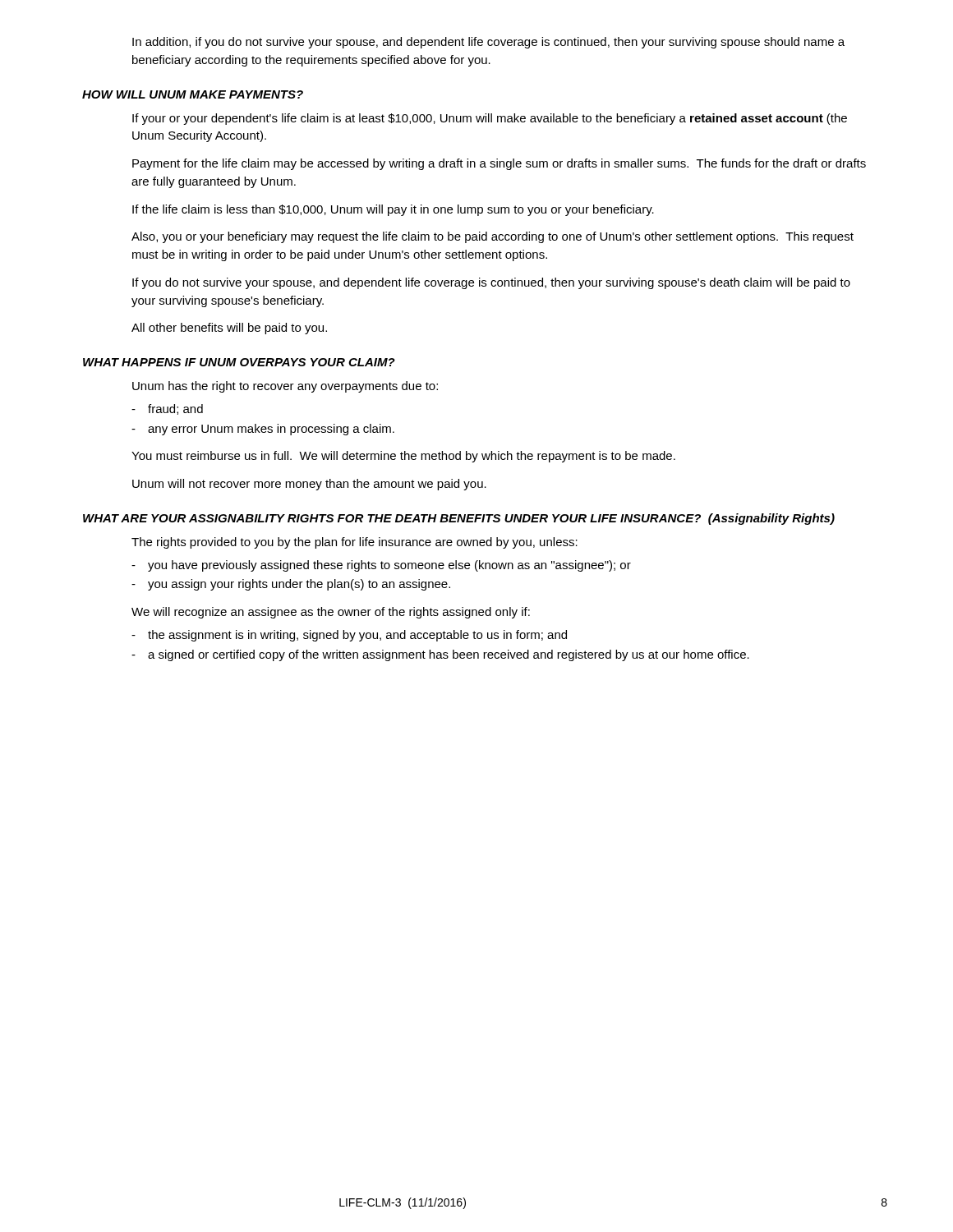The image size is (953, 1232).
Task: Select the text starting "If your or your dependent's"
Action: pos(489,126)
